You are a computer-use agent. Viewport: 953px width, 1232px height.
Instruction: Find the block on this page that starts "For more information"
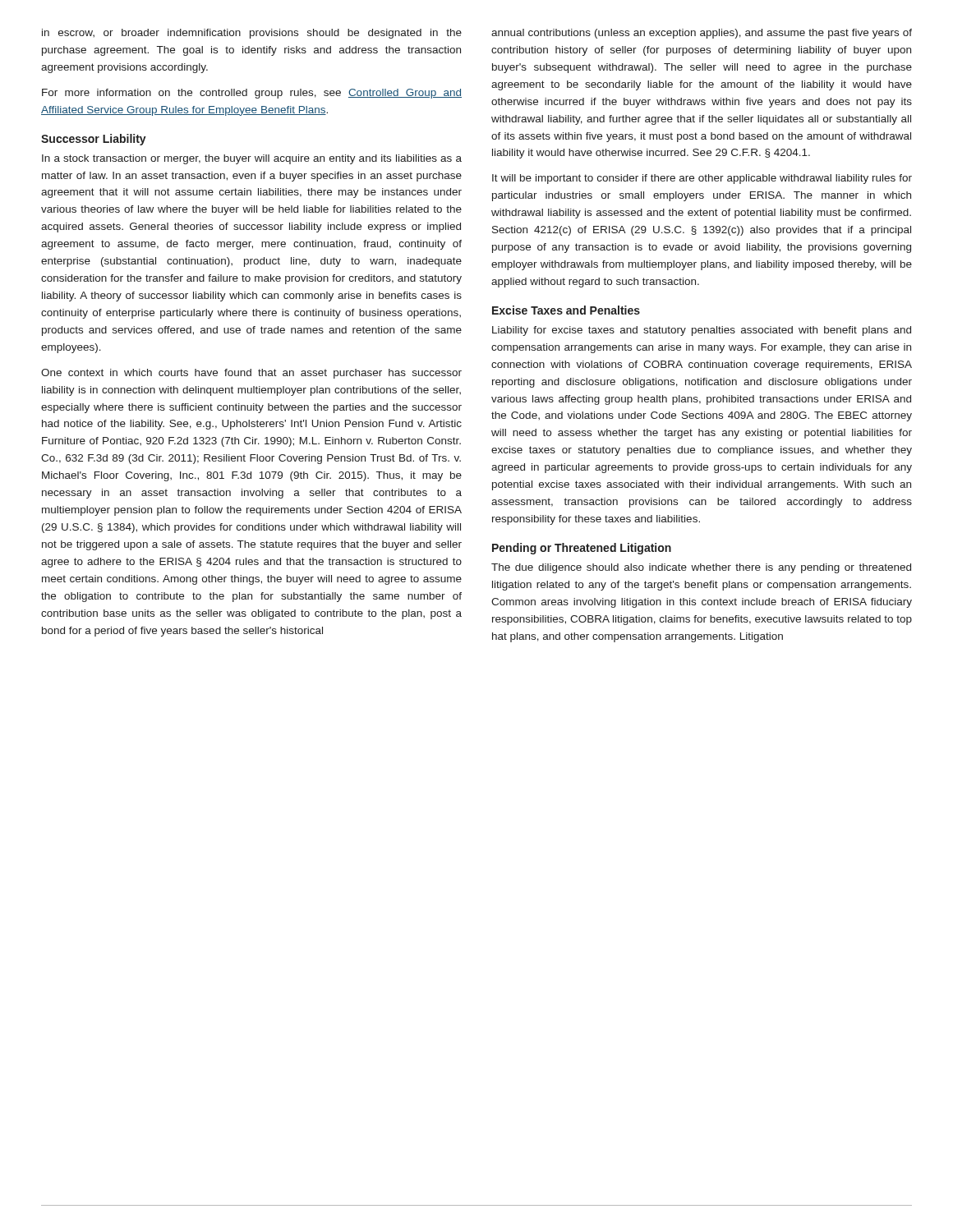point(251,102)
